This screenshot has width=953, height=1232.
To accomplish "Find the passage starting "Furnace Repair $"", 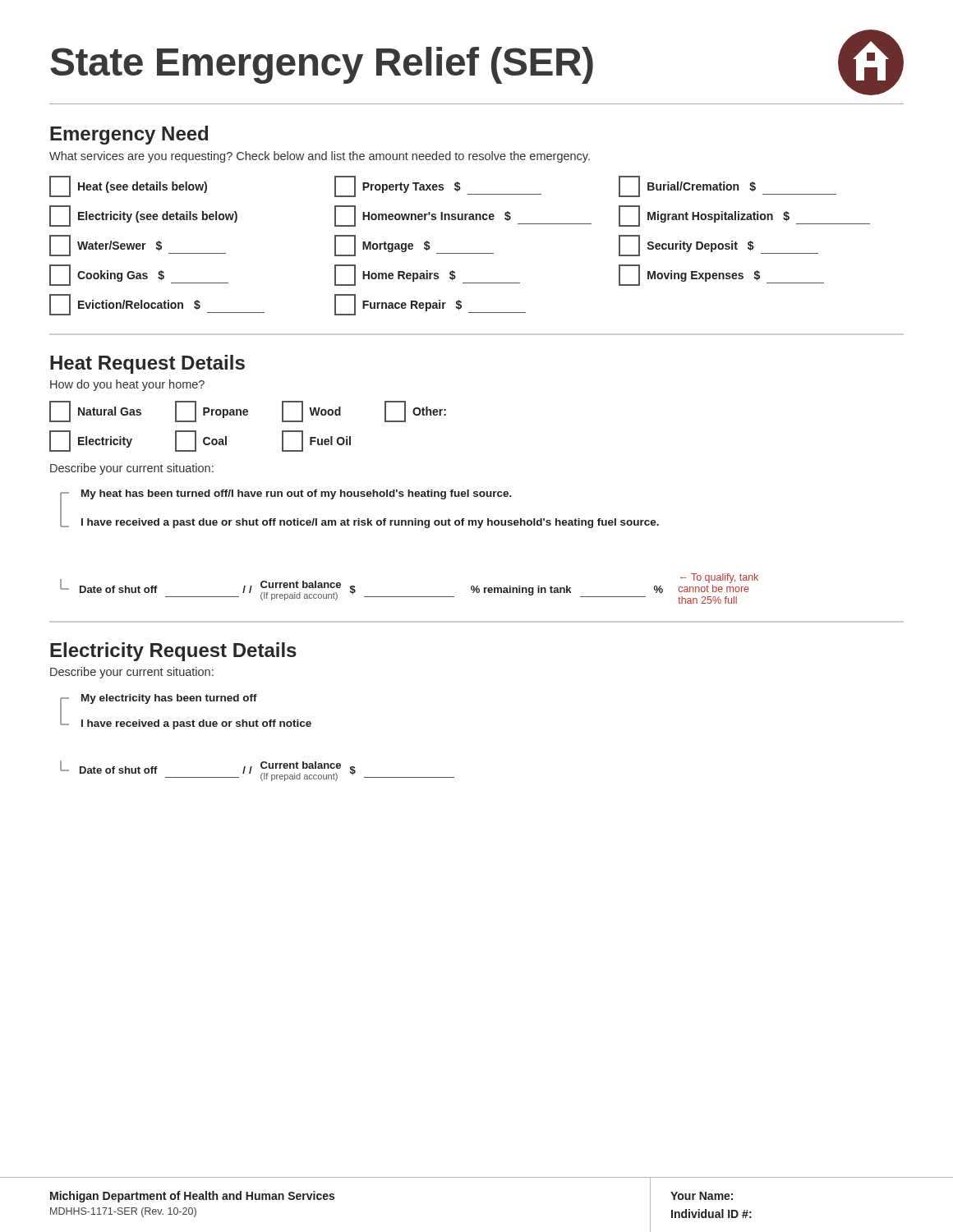I will tap(430, 305).
